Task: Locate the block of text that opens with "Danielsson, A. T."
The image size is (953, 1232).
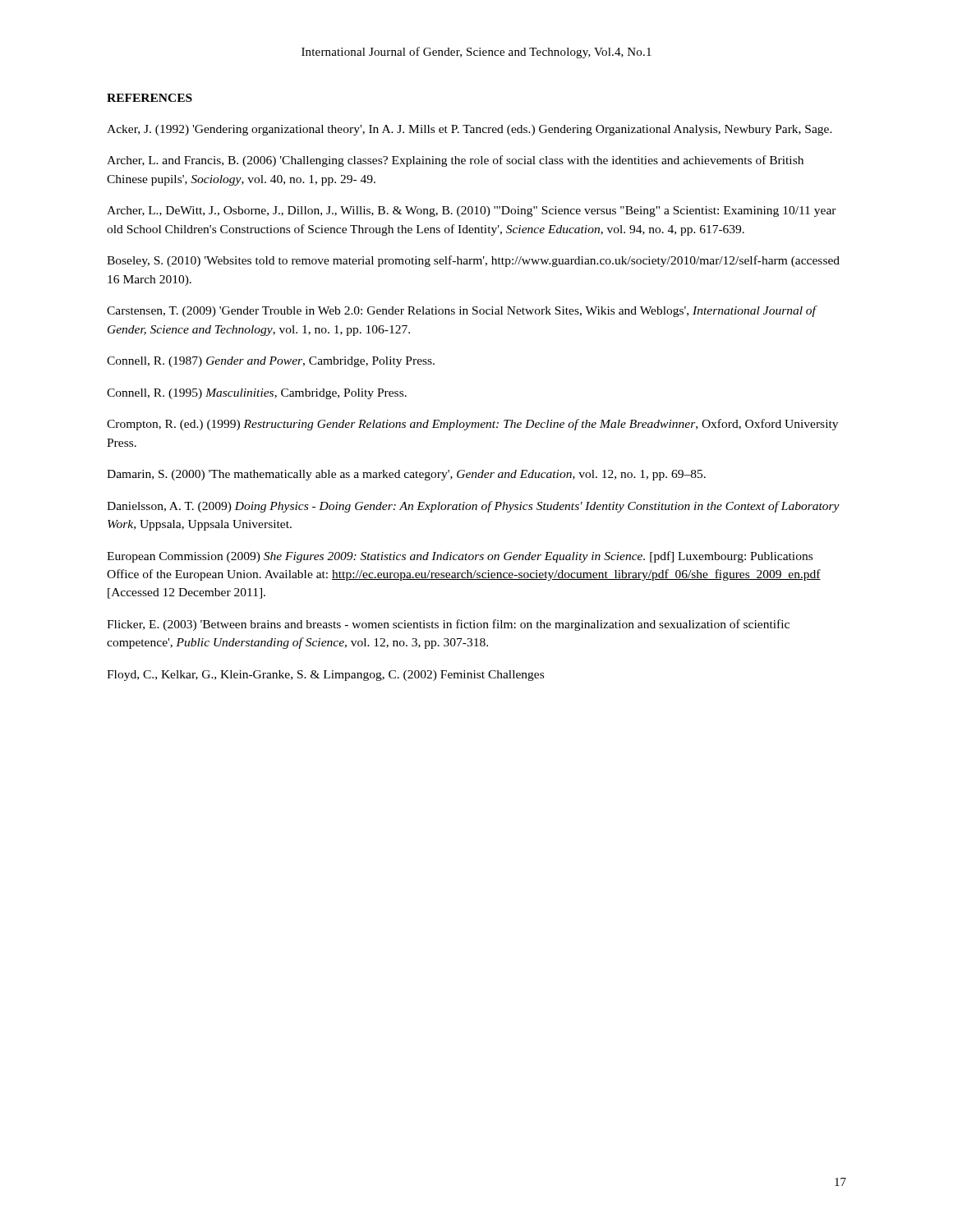Action: tap(473, 514)
